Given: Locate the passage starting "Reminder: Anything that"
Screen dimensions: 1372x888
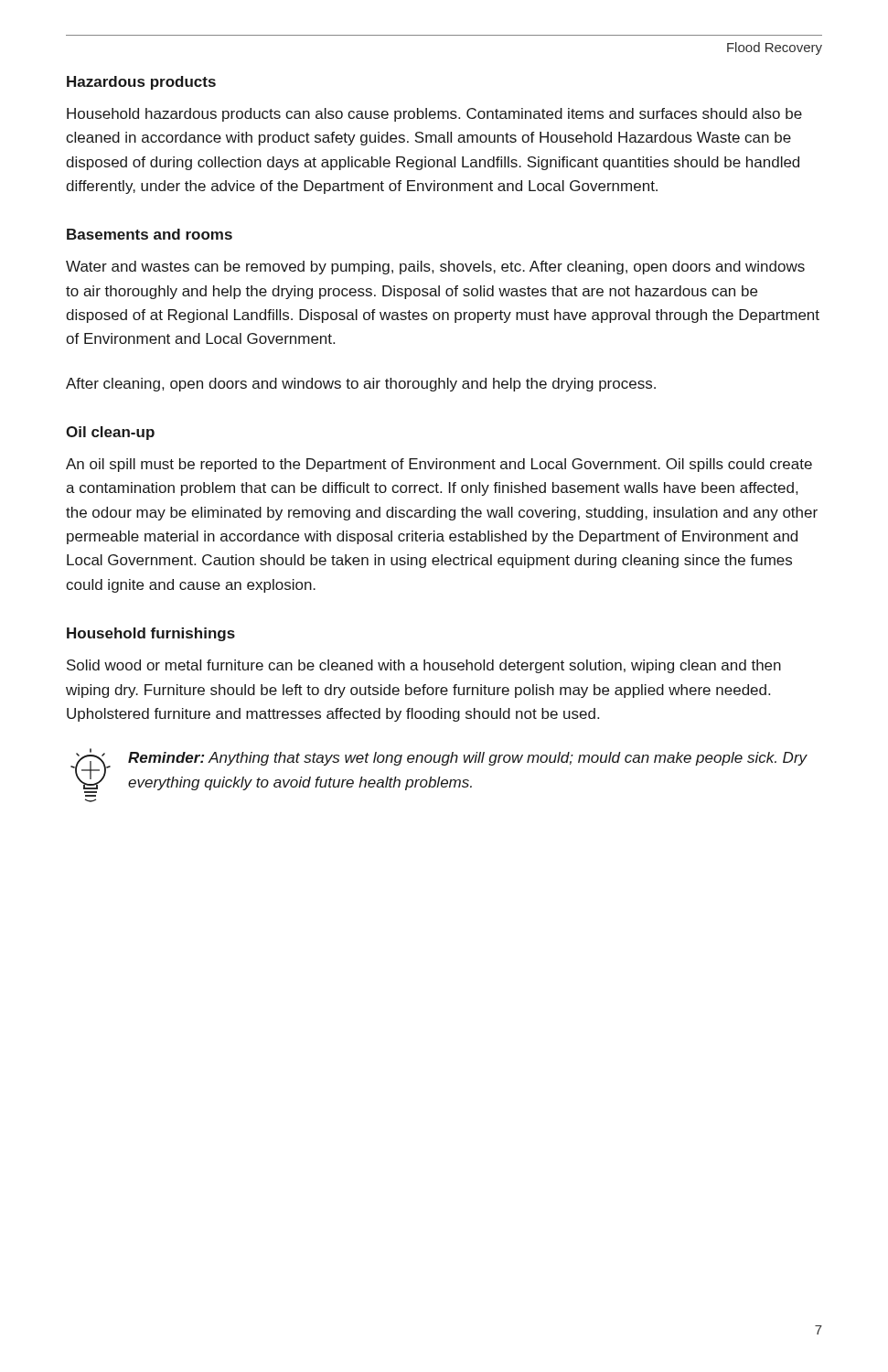Looking at the screenshot, I should click(467, 770).
